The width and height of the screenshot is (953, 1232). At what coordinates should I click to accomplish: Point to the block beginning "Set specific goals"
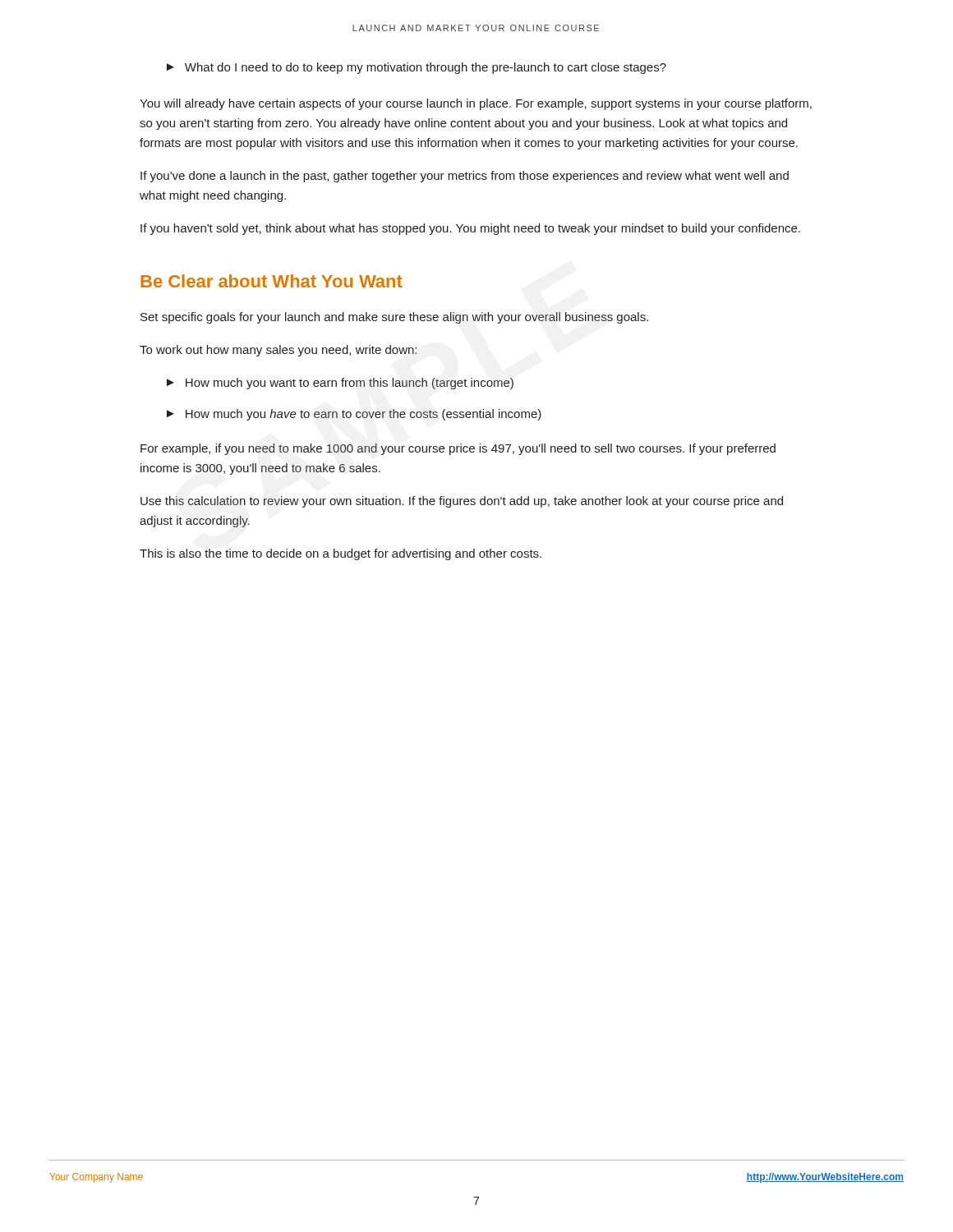394,317
